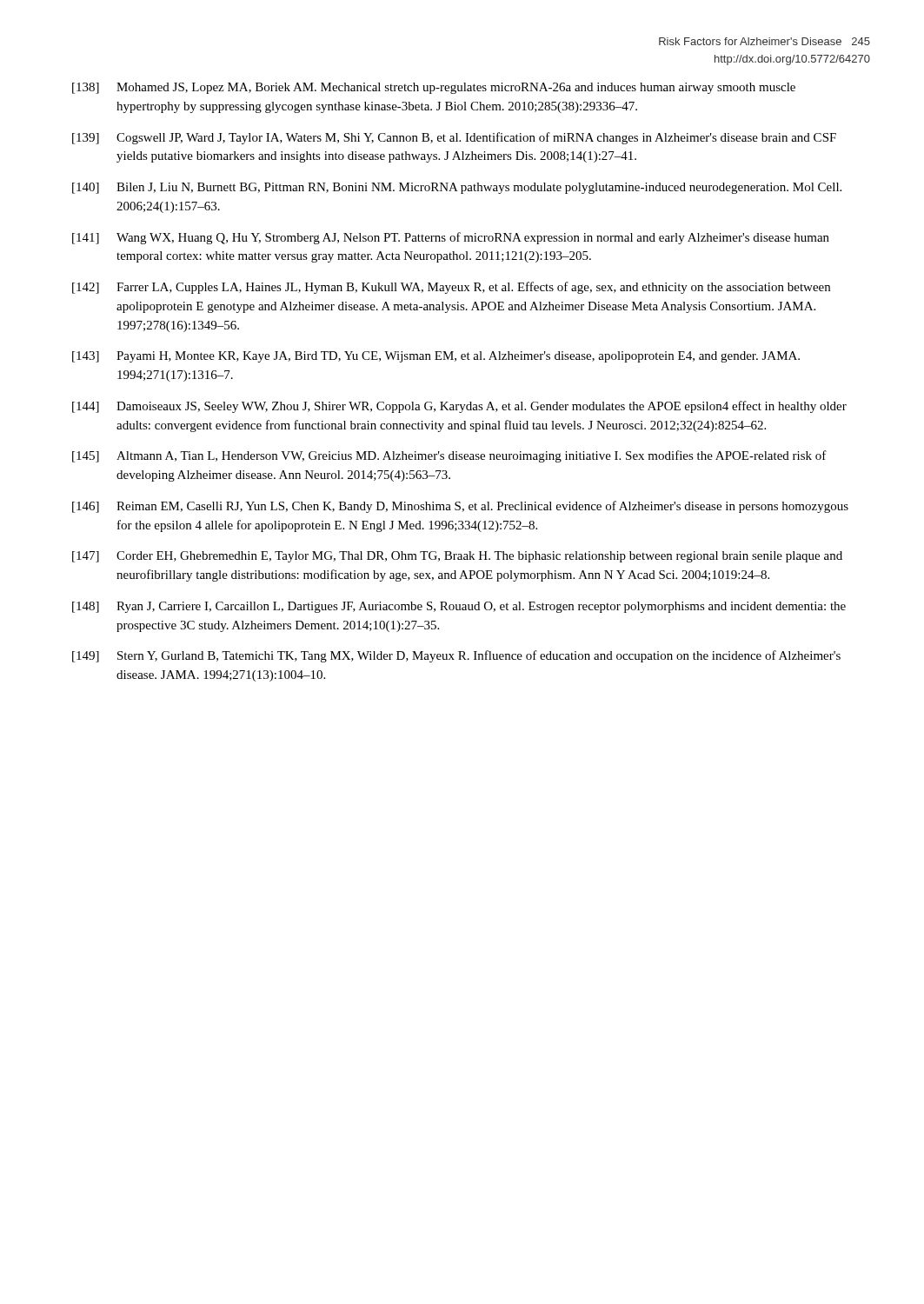Point to the block starting "[139] Cogswell JP, Ward J, Taylor"
Image resolution: width=924 pixels, height=1304 pixels.
tap(462, 147)
